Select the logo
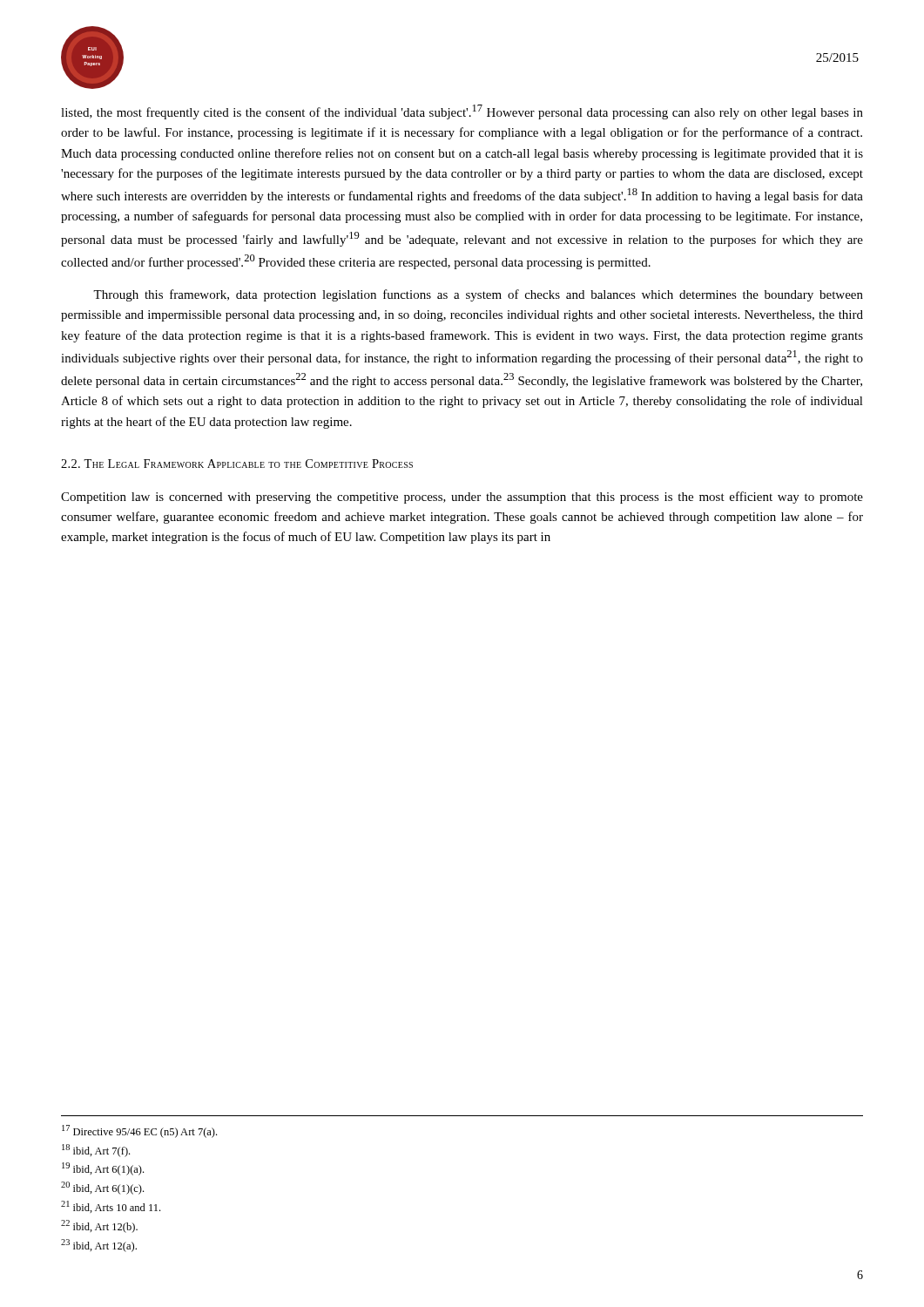Image resolution: width=924 pixels, height=1307 pixels. click(92, 59)
